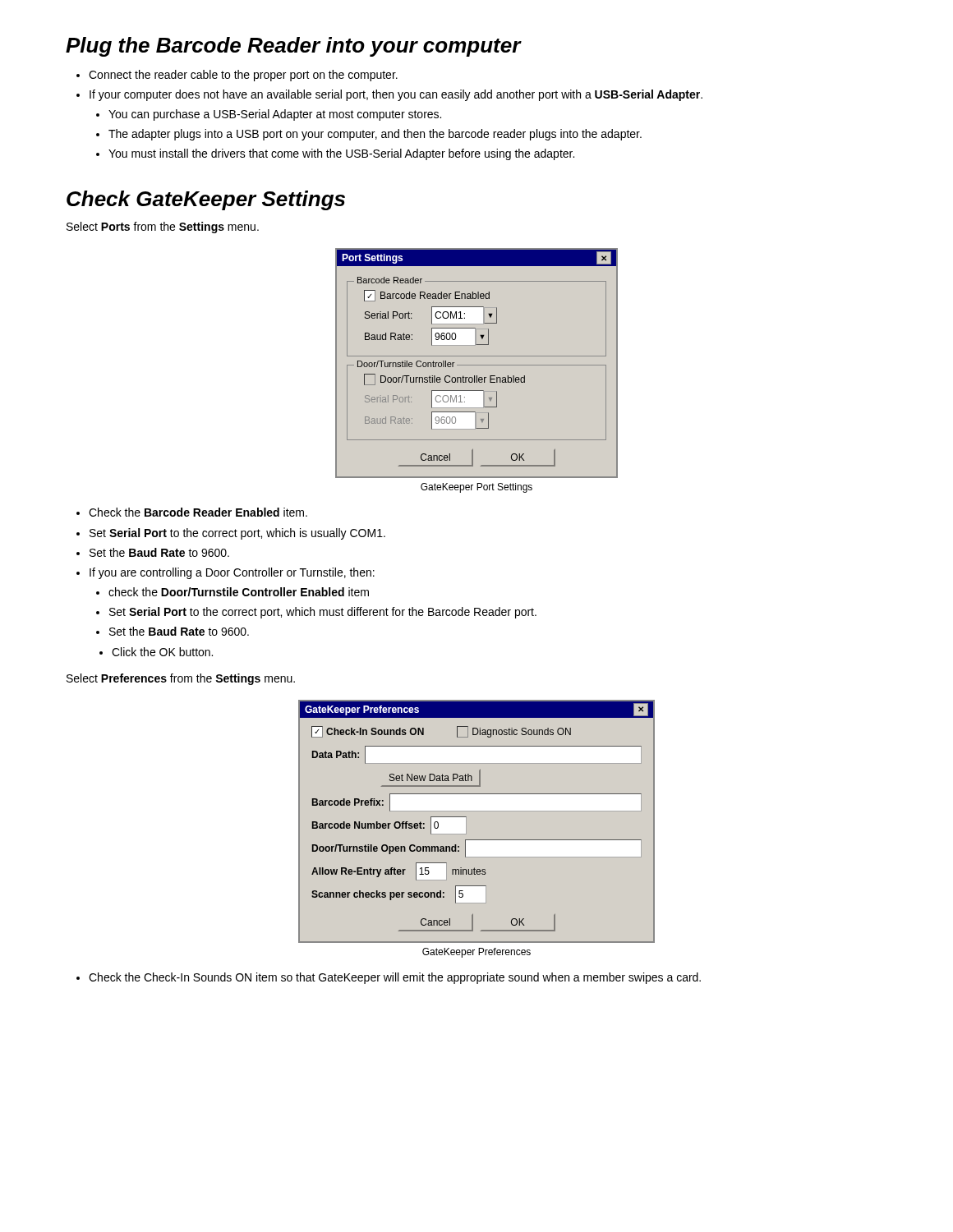Point to the text starting "Select Ports from the Settings menu."
The image size is (953, 1232).
point(163,227)
